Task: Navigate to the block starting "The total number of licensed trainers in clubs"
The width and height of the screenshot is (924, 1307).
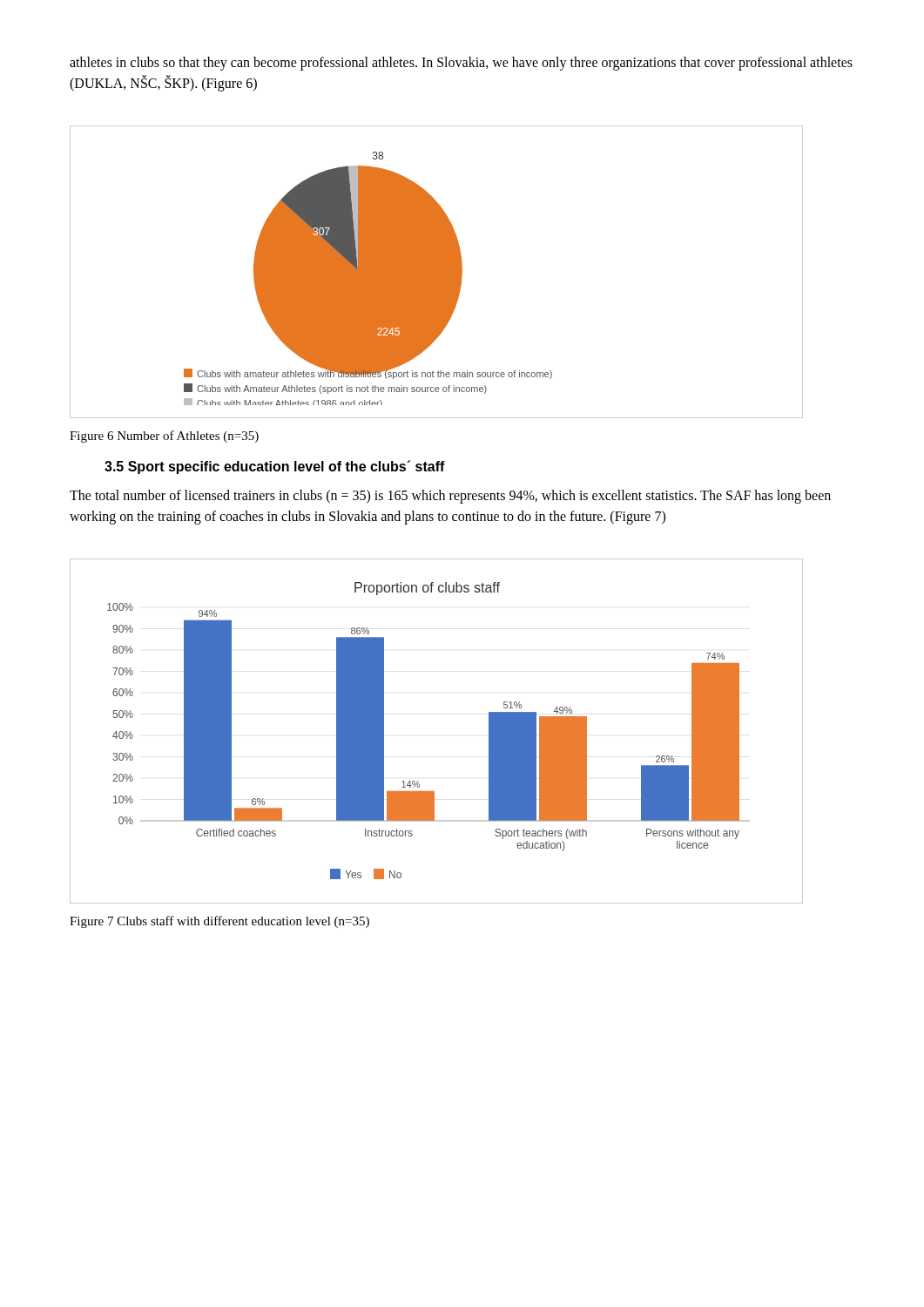Action: tap(450, 506)
